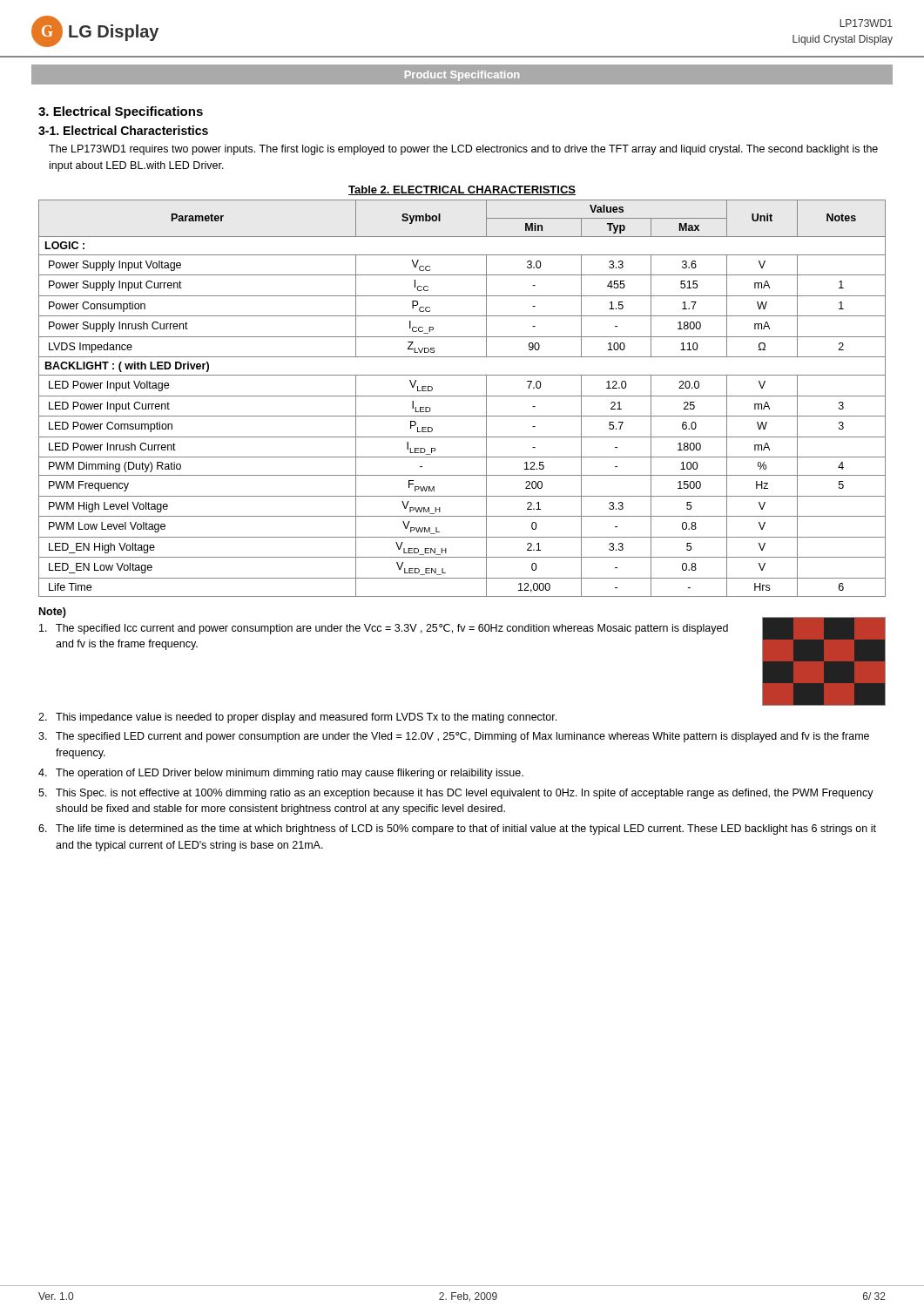The width and height of the screenshot is (924, 1307).
Task: Where is the passage that starts "The LP173WD1 requires two"?
Action: coord(463,157)
